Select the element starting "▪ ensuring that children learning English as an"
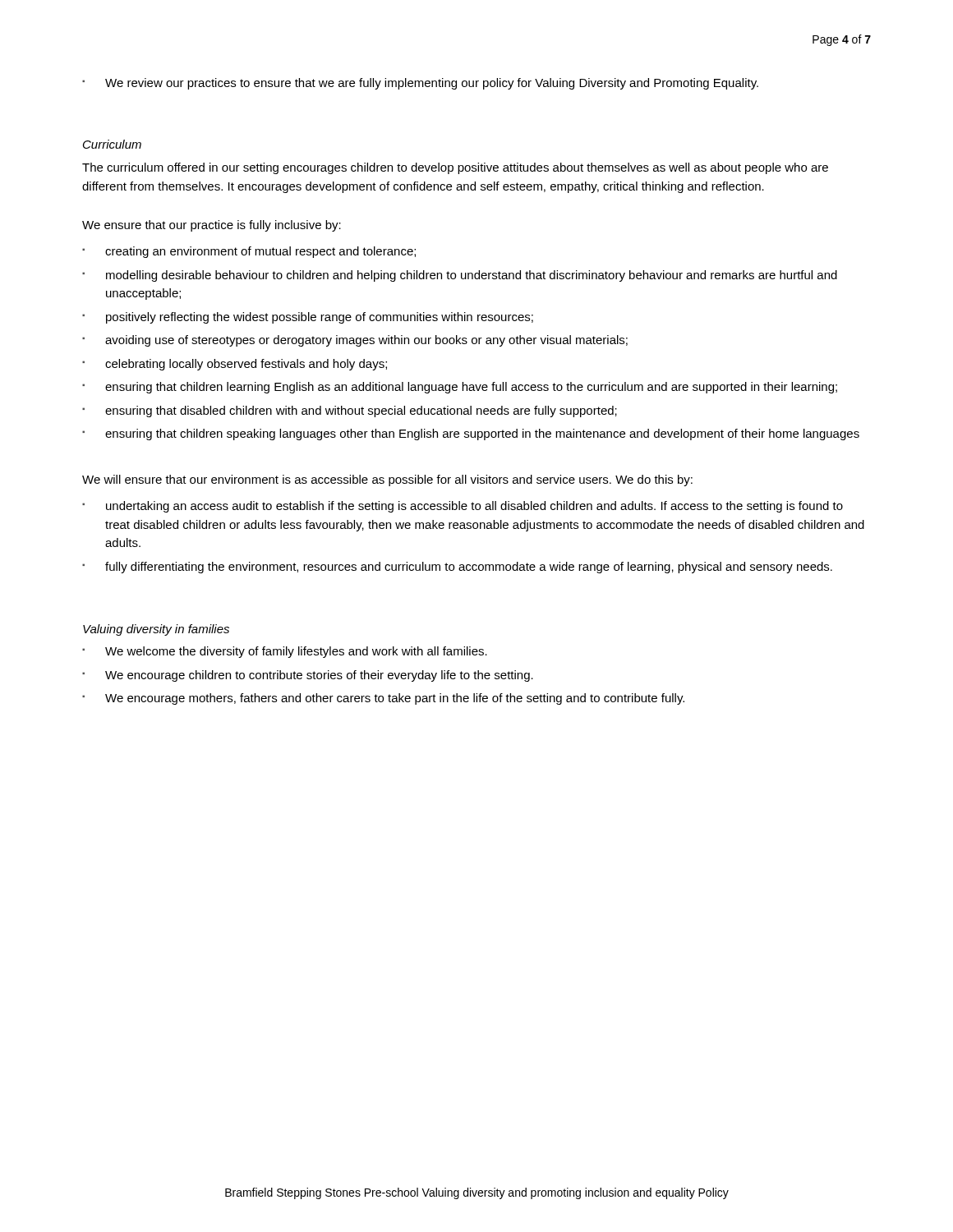This screenshot has height=1232, width=953. (x=476, y=387)
